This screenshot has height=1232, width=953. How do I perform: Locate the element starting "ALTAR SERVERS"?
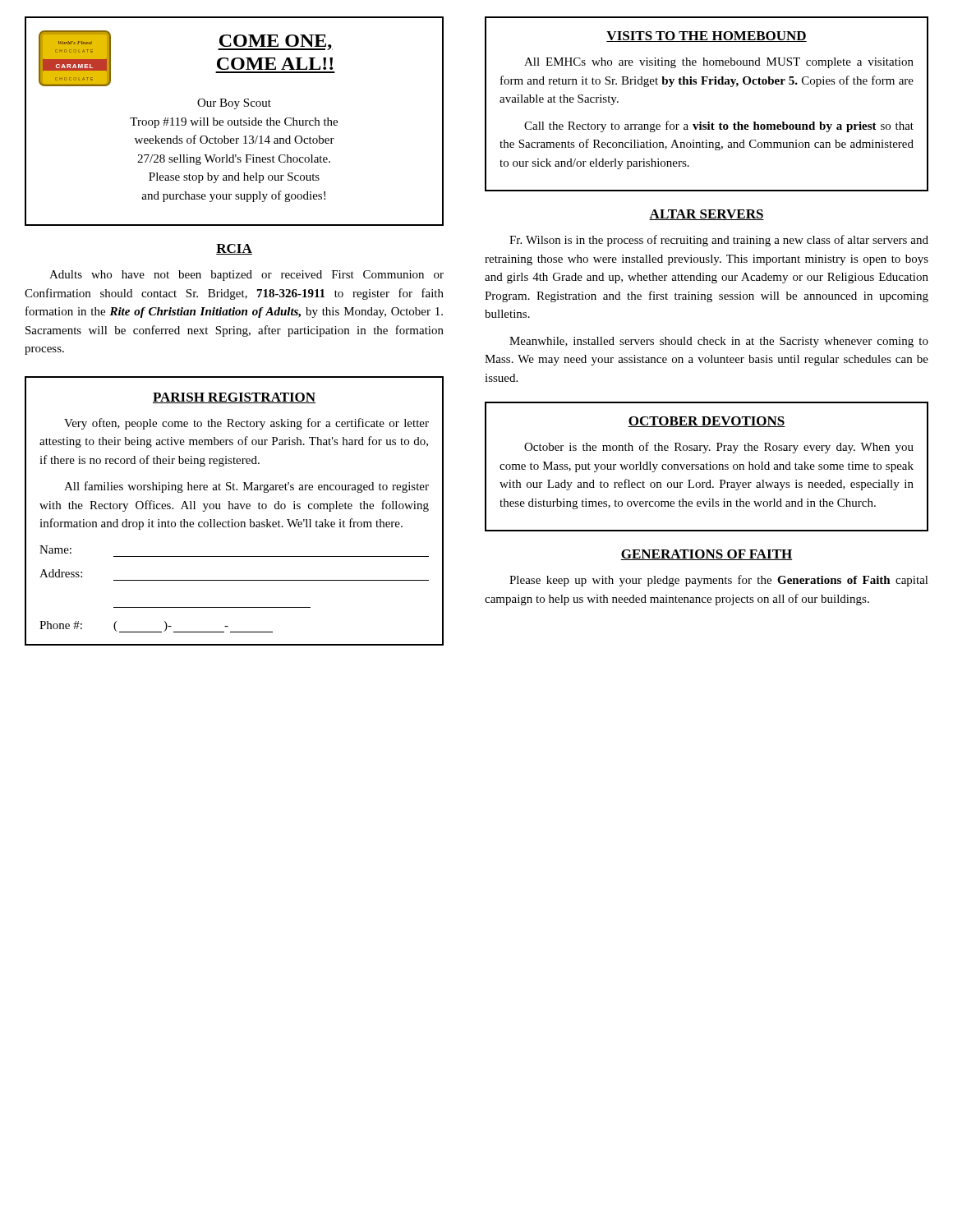pyautogui.click(x=707, y=214)
